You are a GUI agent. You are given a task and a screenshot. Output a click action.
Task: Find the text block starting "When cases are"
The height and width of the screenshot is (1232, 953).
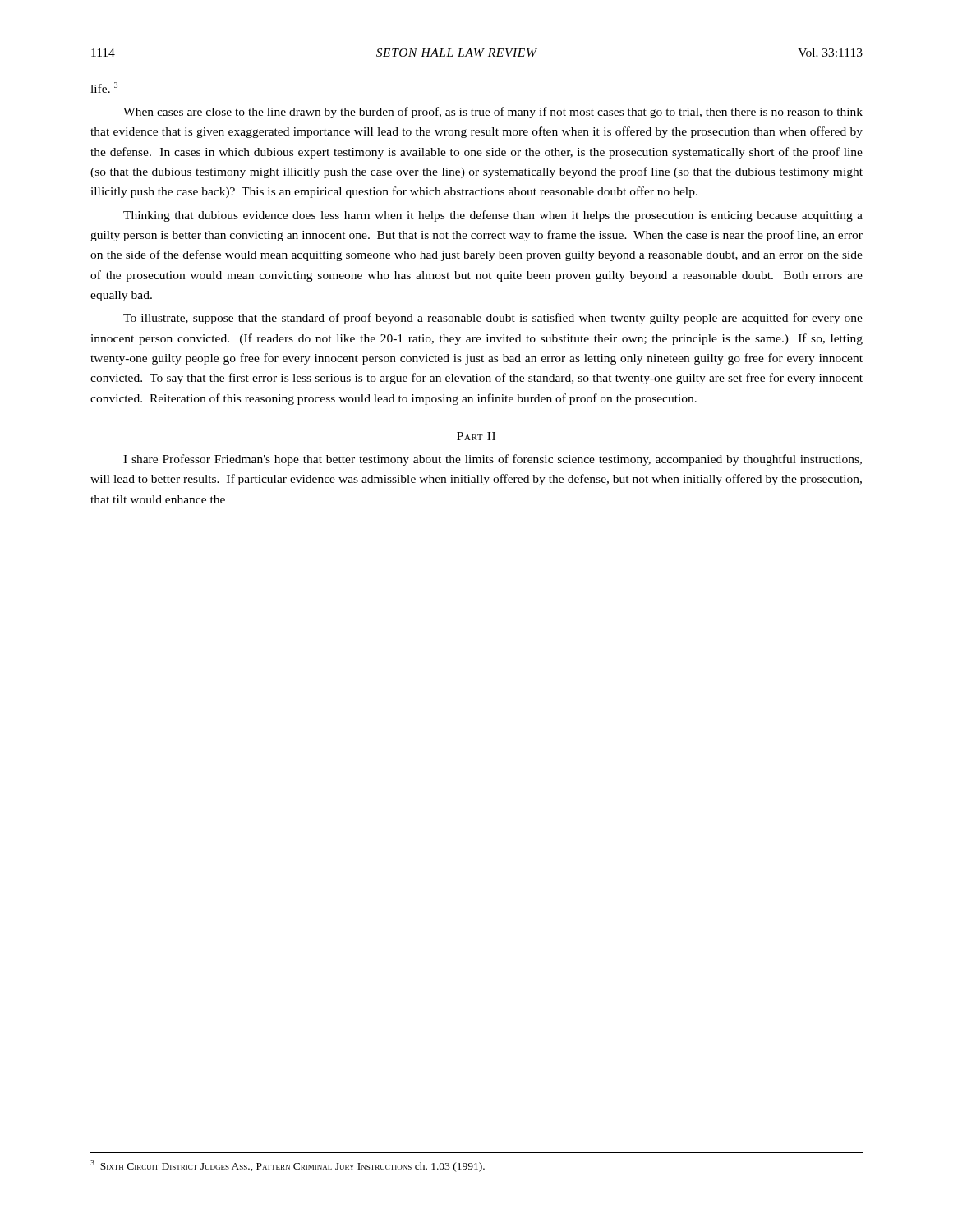point(476,151)
